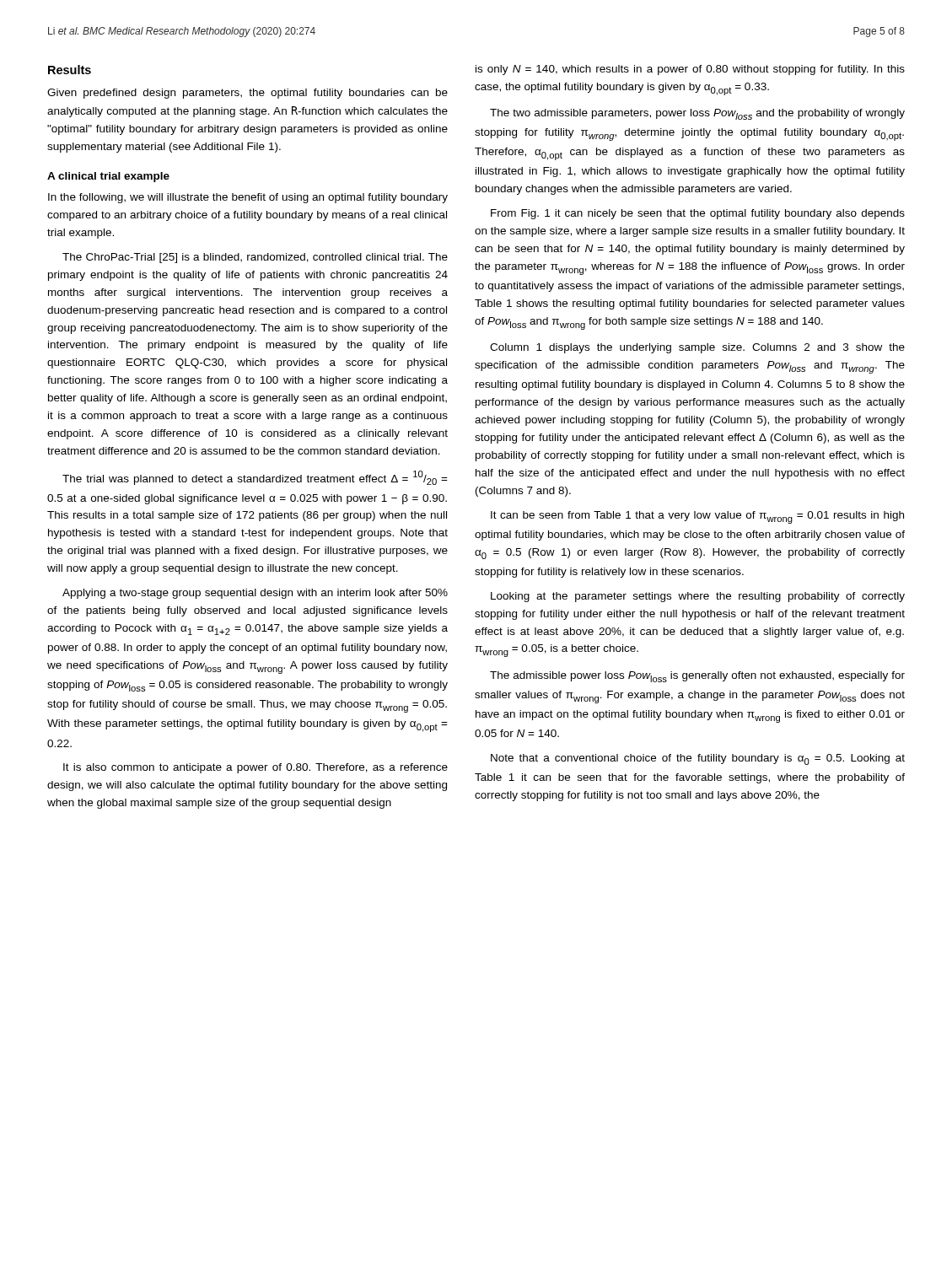Image resolution: width=952 pixels, height=1265 pixels.
Task: Navigate to the text starting "In the following,"
Action: click(247, 215)
